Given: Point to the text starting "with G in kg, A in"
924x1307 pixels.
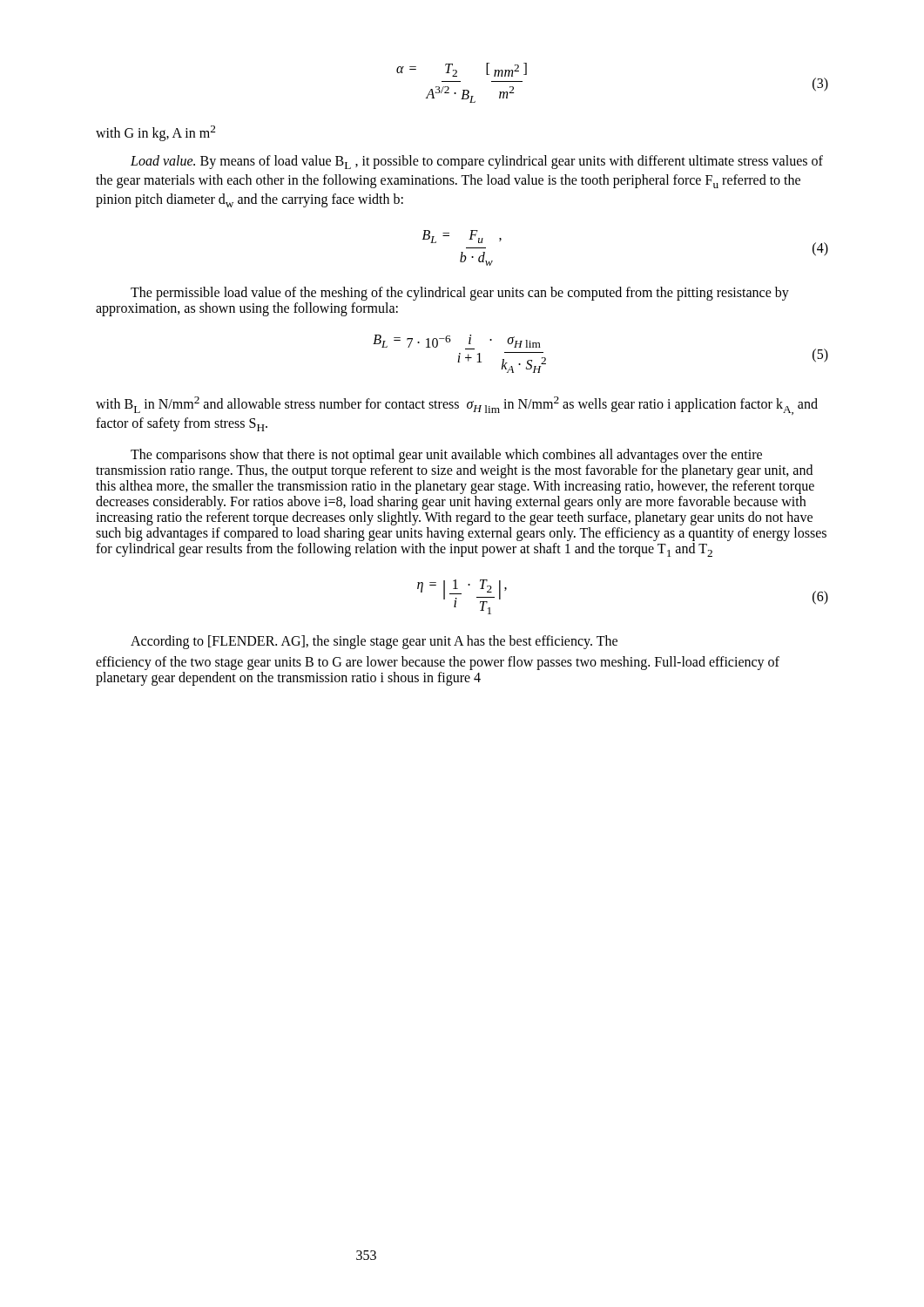Looking at the screenshot, I should point(156,131).
